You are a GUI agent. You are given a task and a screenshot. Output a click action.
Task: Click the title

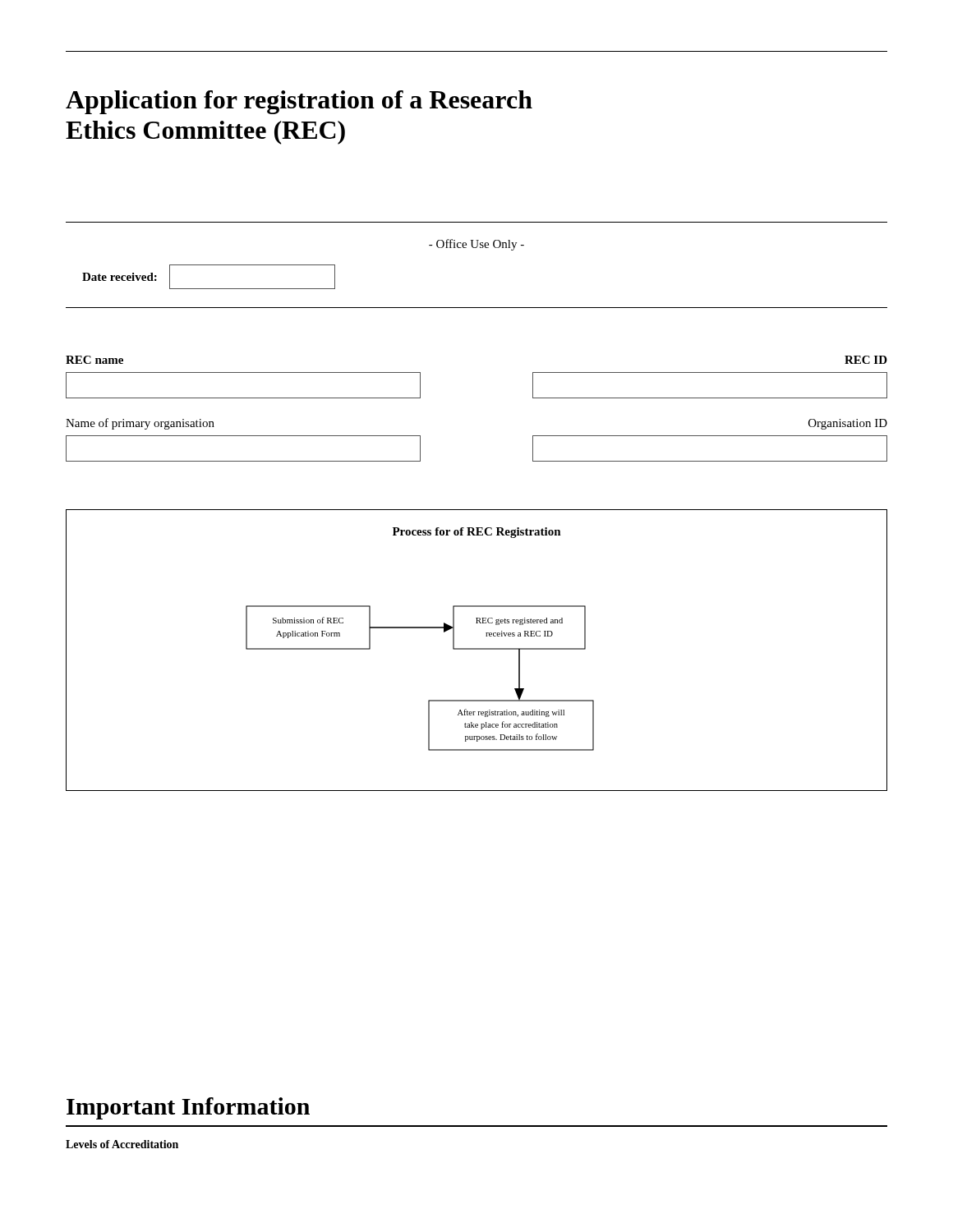point(476,115)
